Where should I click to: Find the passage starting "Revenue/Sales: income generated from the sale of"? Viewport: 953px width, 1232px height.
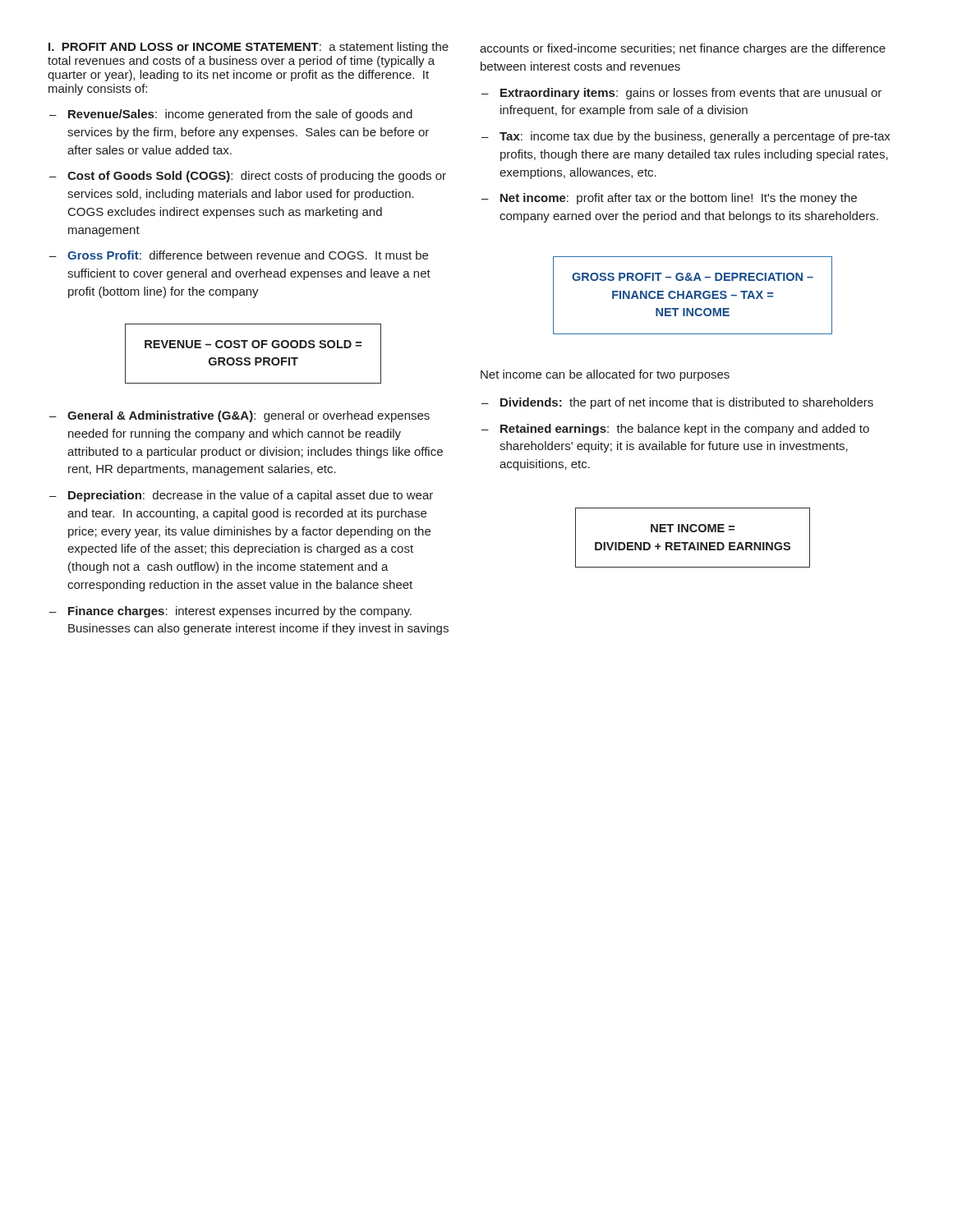(x=248, y=132)
